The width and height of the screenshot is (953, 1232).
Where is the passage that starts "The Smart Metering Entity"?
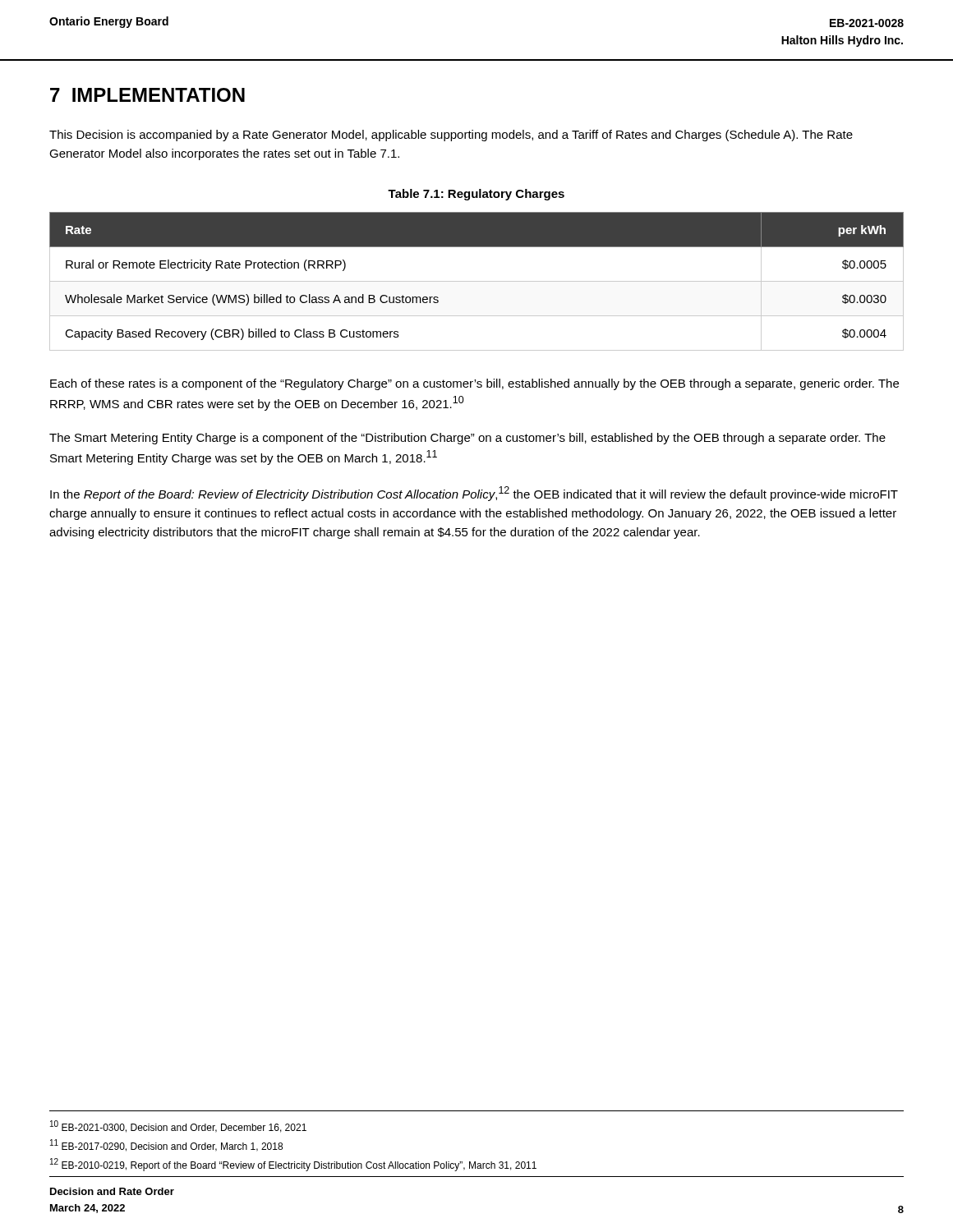click(467, 448)
